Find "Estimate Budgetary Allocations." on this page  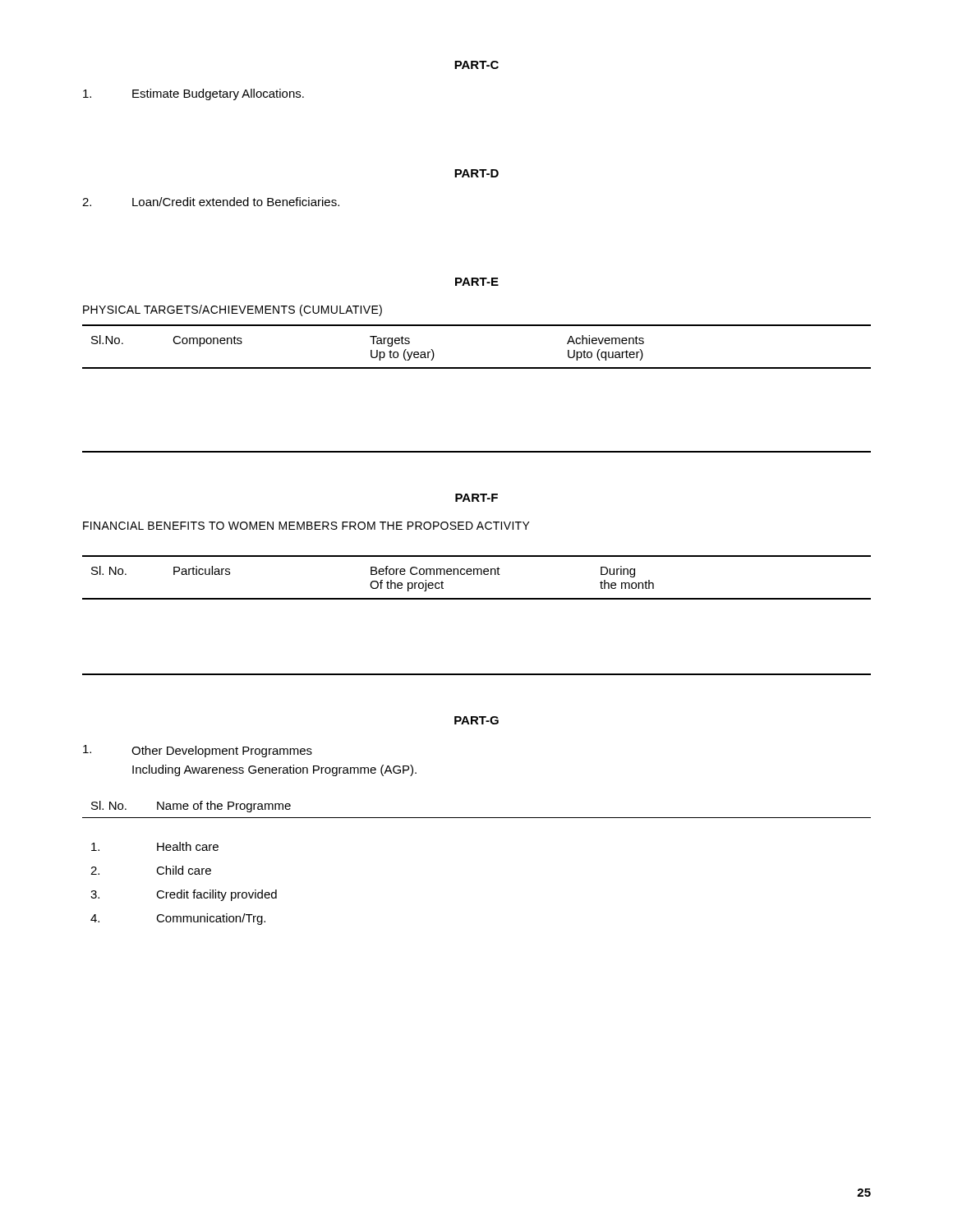click(x=193, y=93)
